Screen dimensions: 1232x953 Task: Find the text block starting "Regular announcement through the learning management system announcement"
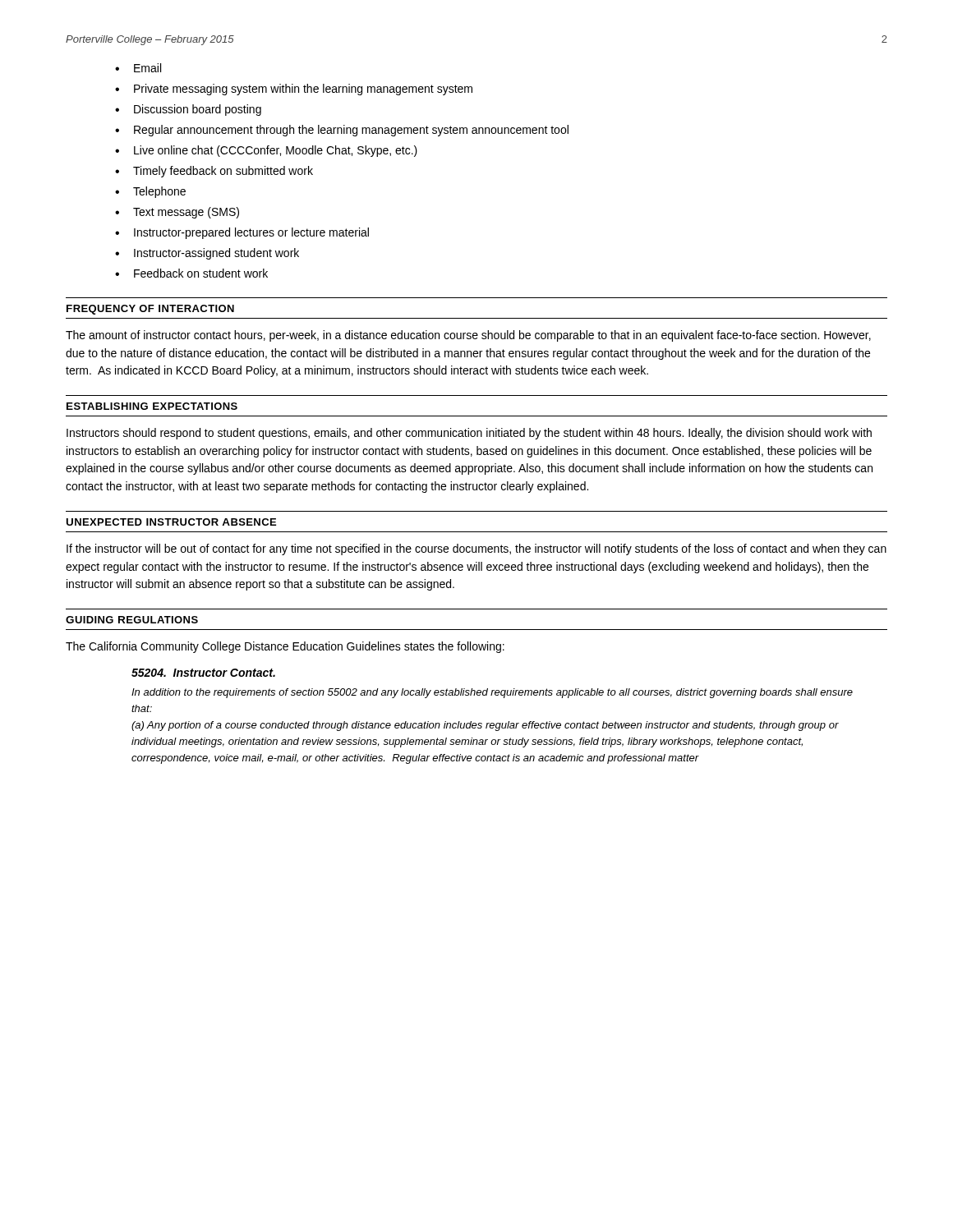351,130
